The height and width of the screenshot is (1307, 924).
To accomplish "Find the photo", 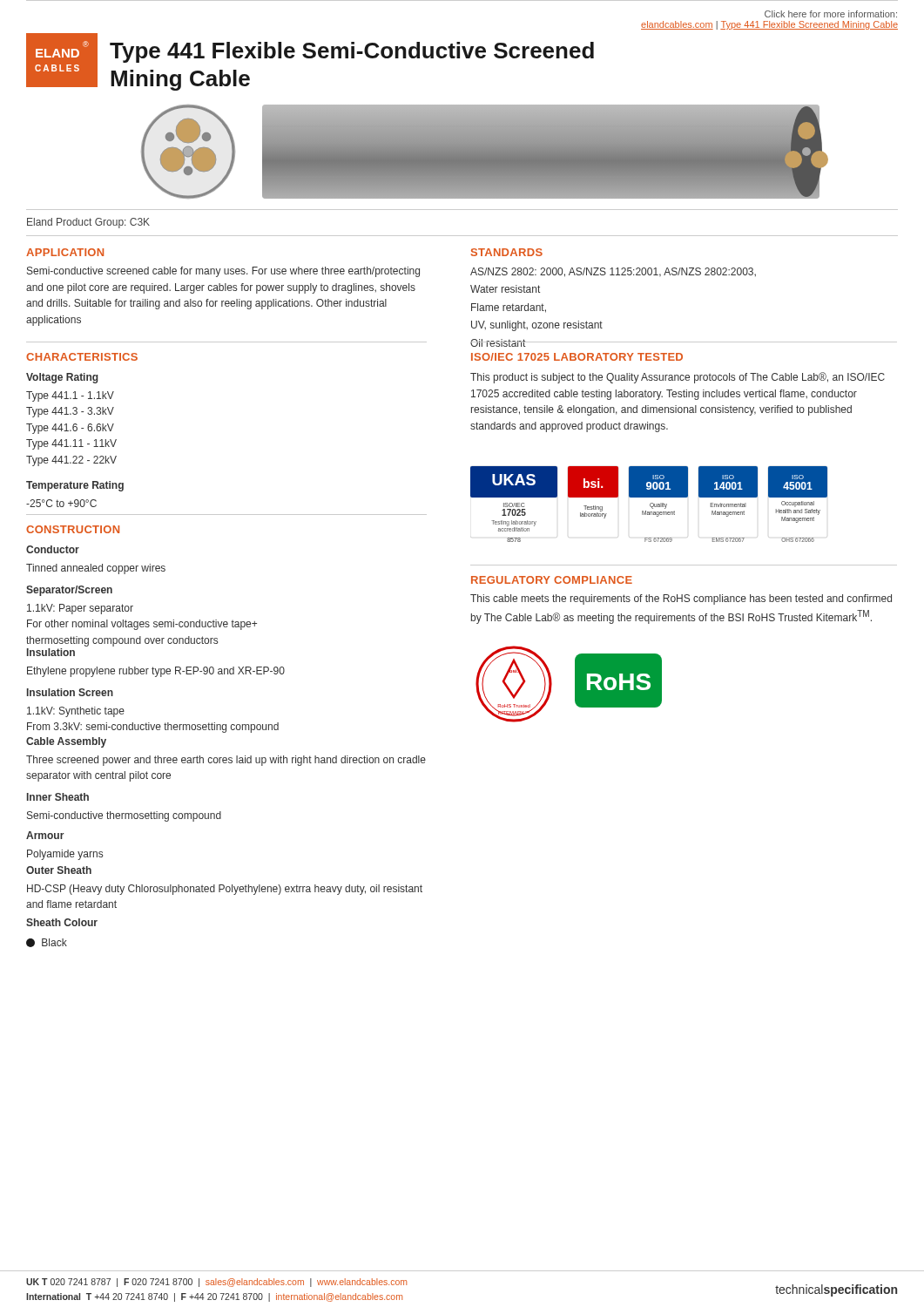I will (x=471, y=152).
